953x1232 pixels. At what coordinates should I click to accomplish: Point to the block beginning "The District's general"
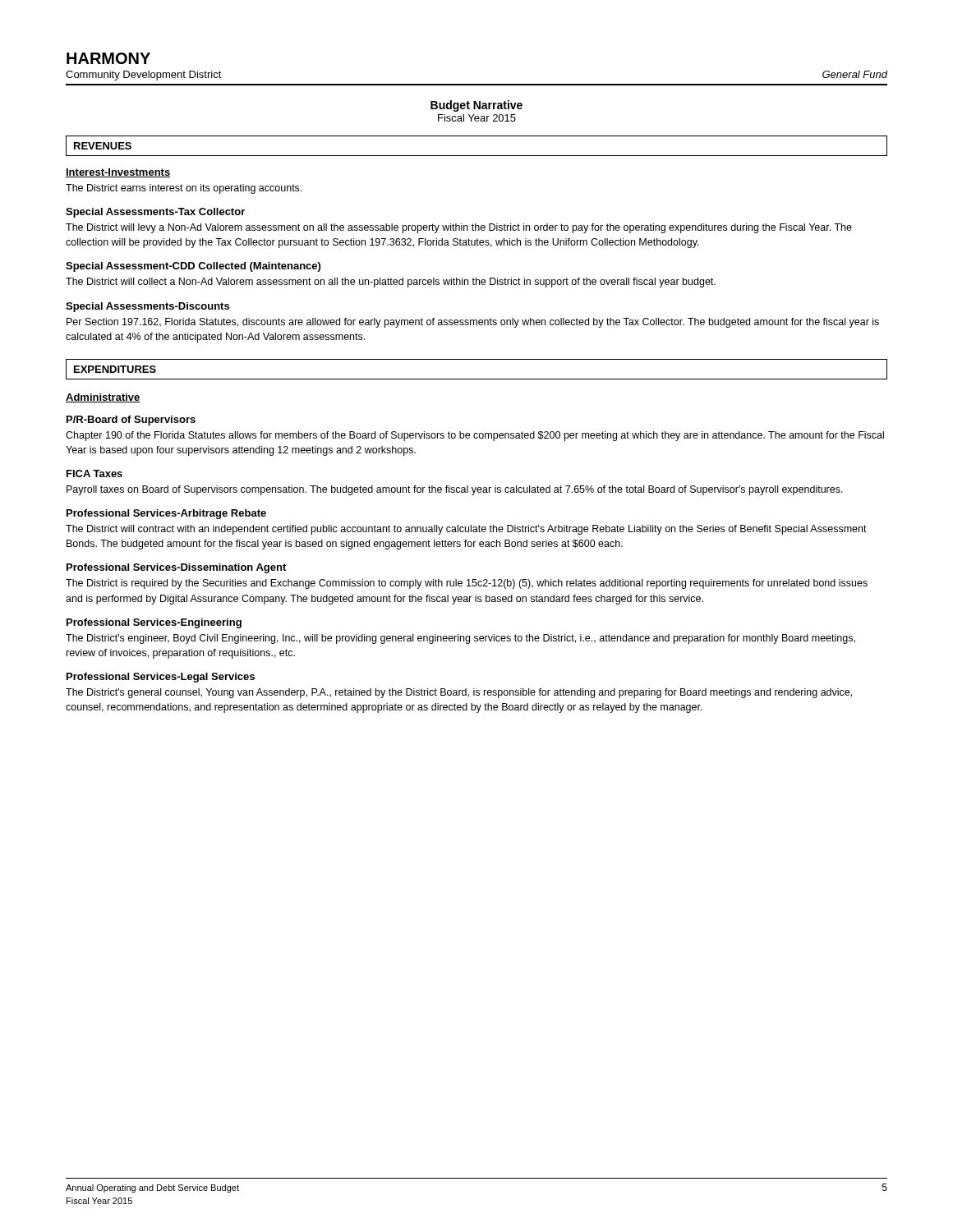[459, 700]
